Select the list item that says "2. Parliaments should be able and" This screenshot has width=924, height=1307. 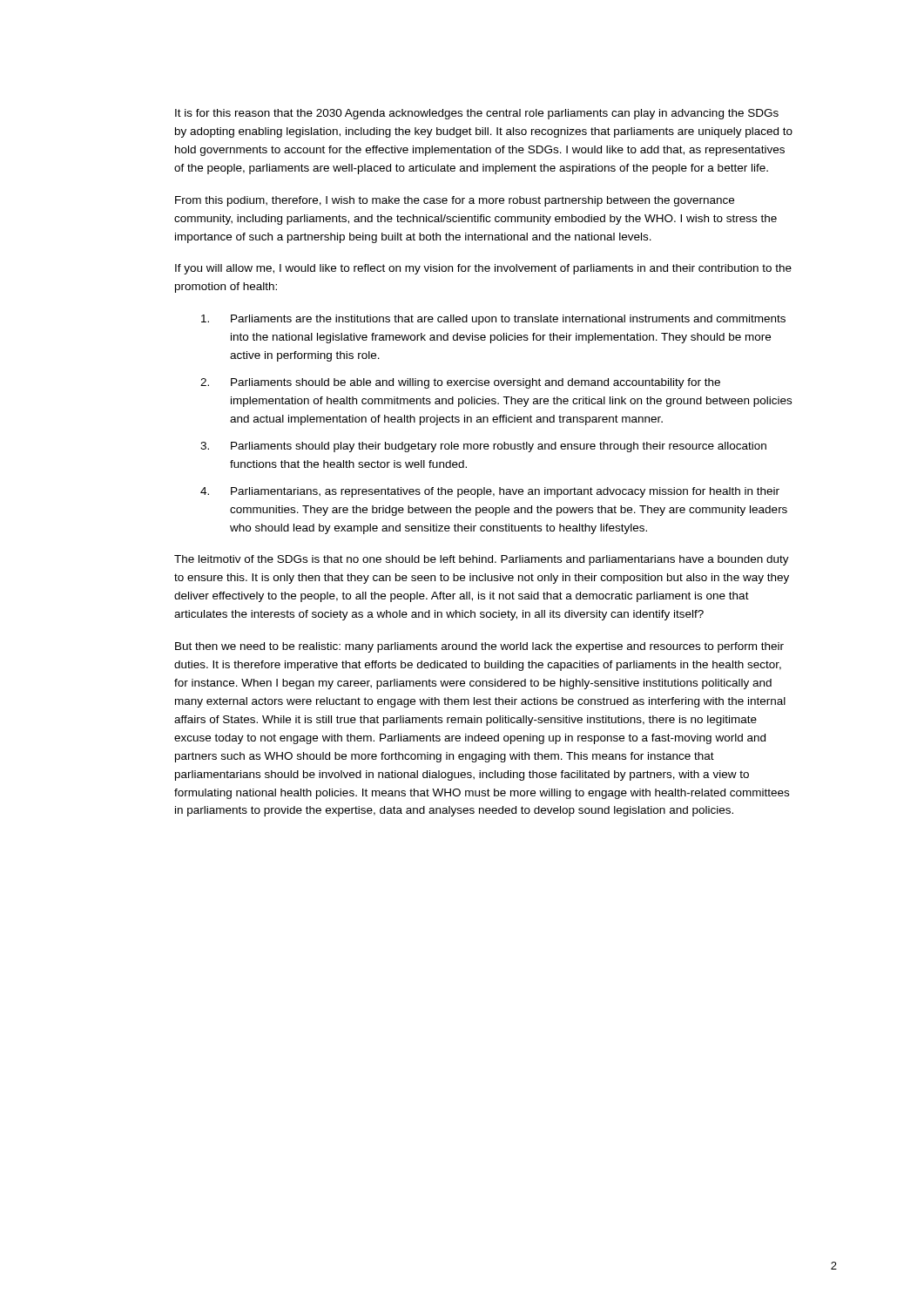click(496, 401)
